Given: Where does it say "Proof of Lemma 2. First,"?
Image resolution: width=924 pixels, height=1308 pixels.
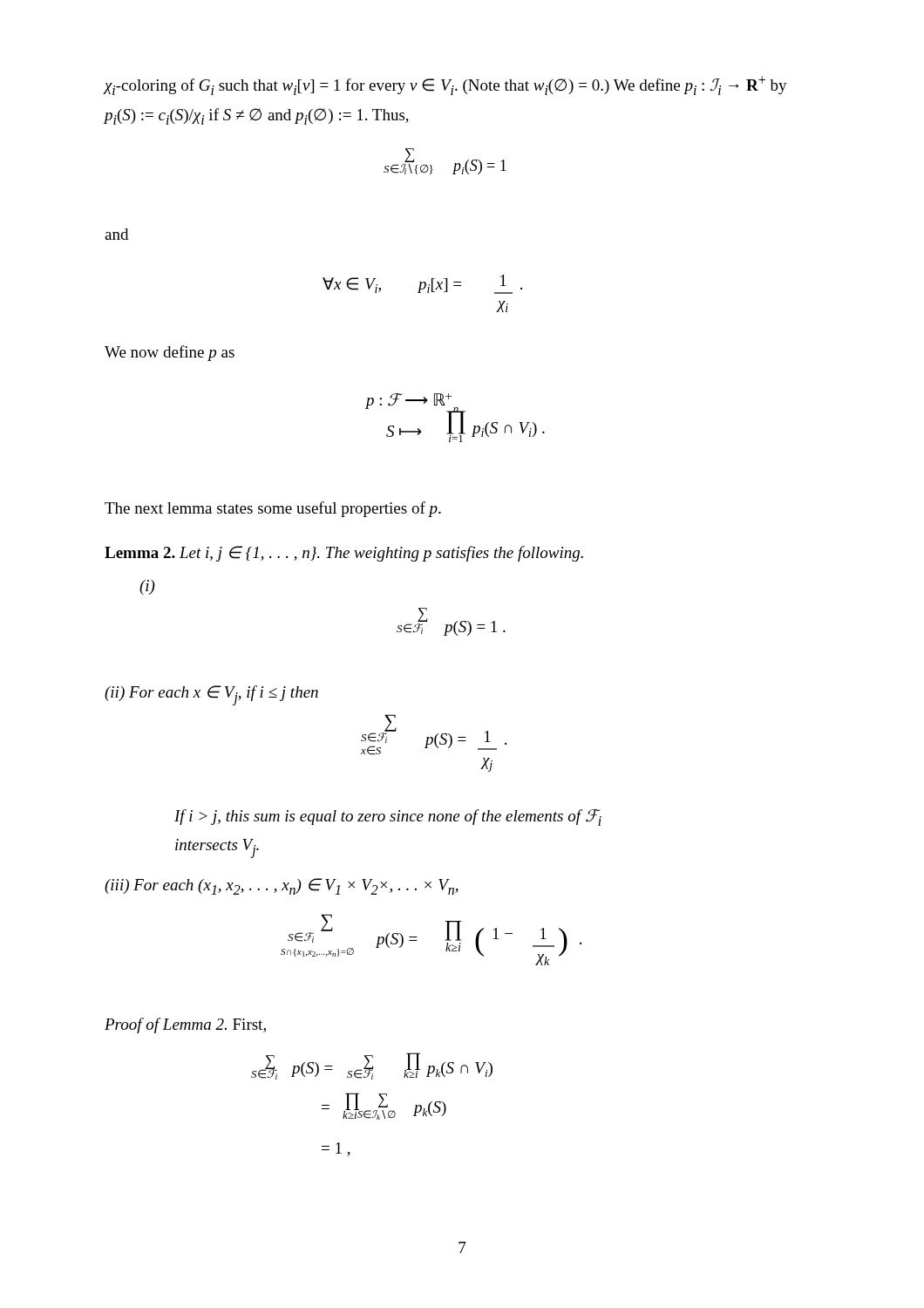Looking at the screenshot, I should (x=186, y=1024).
